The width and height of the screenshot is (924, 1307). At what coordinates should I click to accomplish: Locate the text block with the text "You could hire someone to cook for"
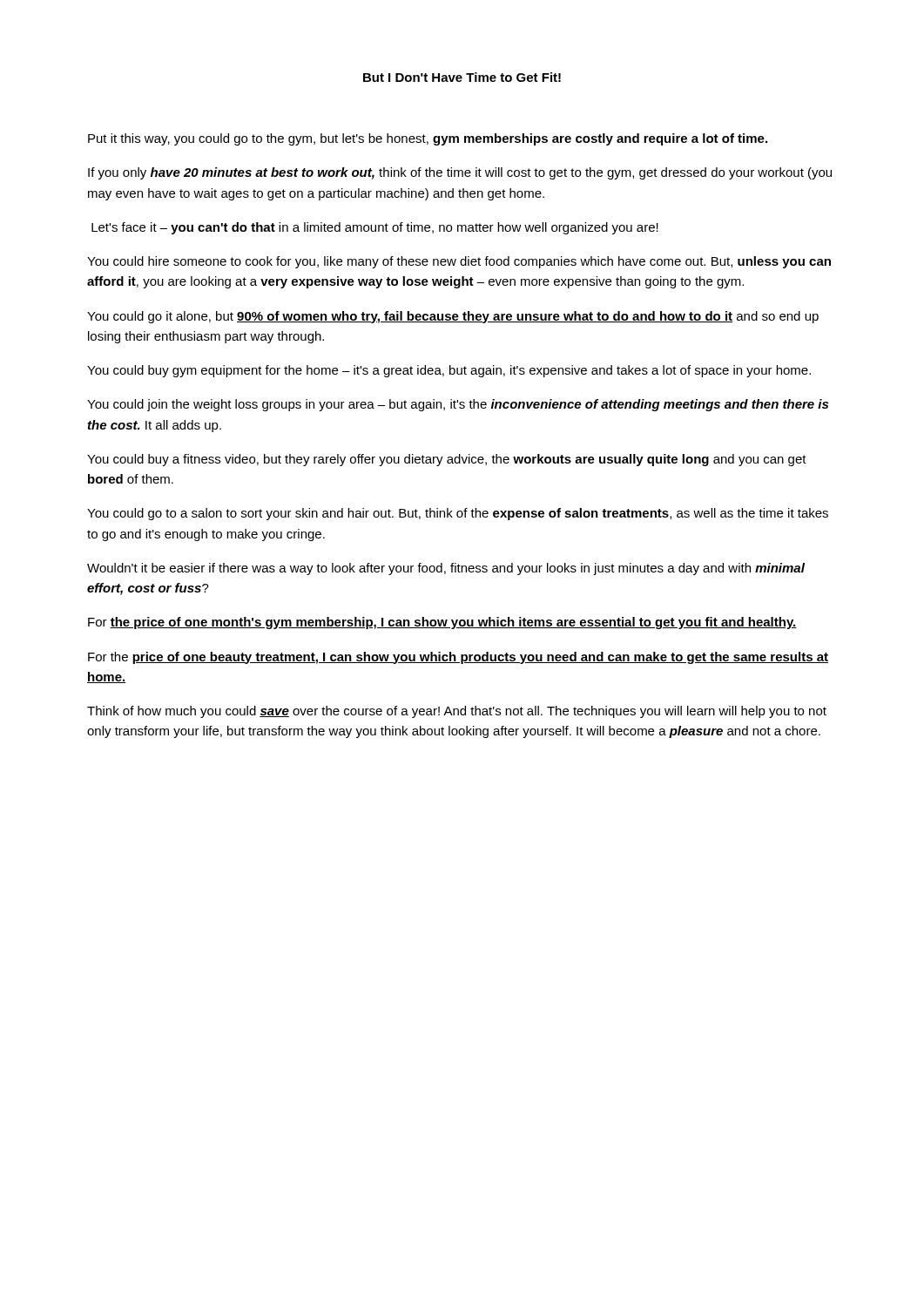click(459, 271)
